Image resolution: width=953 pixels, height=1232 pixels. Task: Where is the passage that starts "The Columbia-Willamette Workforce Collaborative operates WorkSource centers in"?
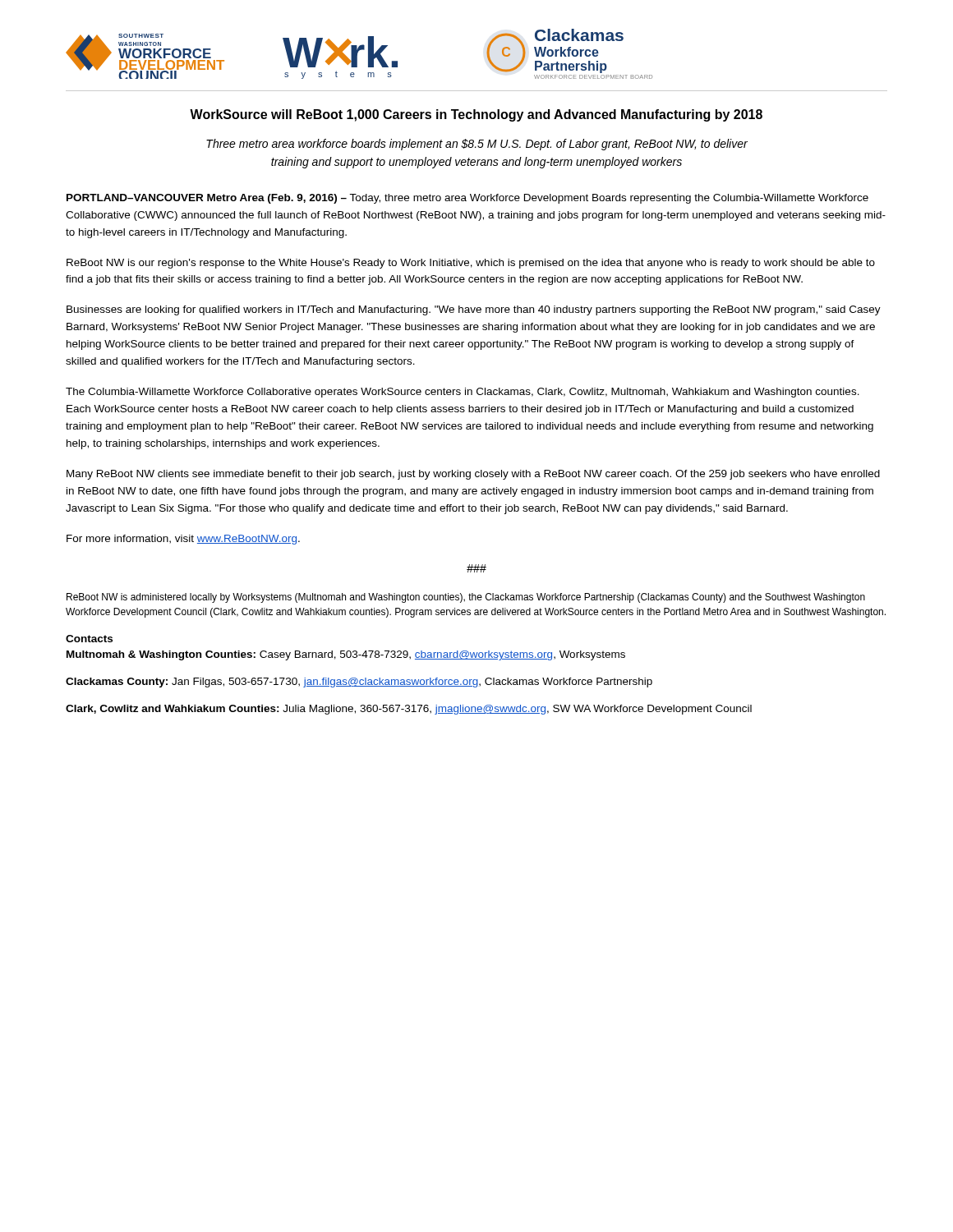(x=470, y=417)
